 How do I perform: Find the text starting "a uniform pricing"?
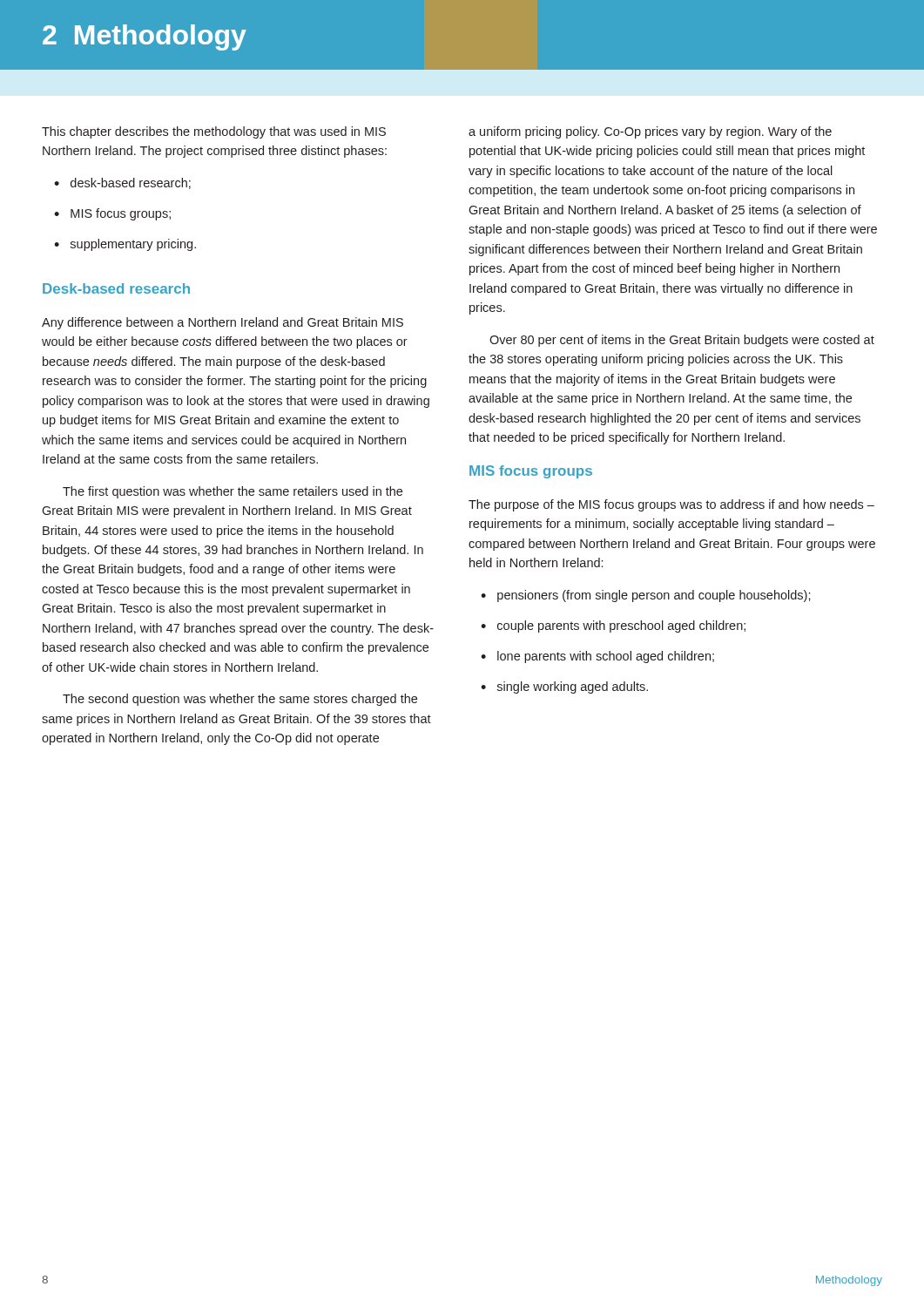pyautogui.click(x=675, y=285)
